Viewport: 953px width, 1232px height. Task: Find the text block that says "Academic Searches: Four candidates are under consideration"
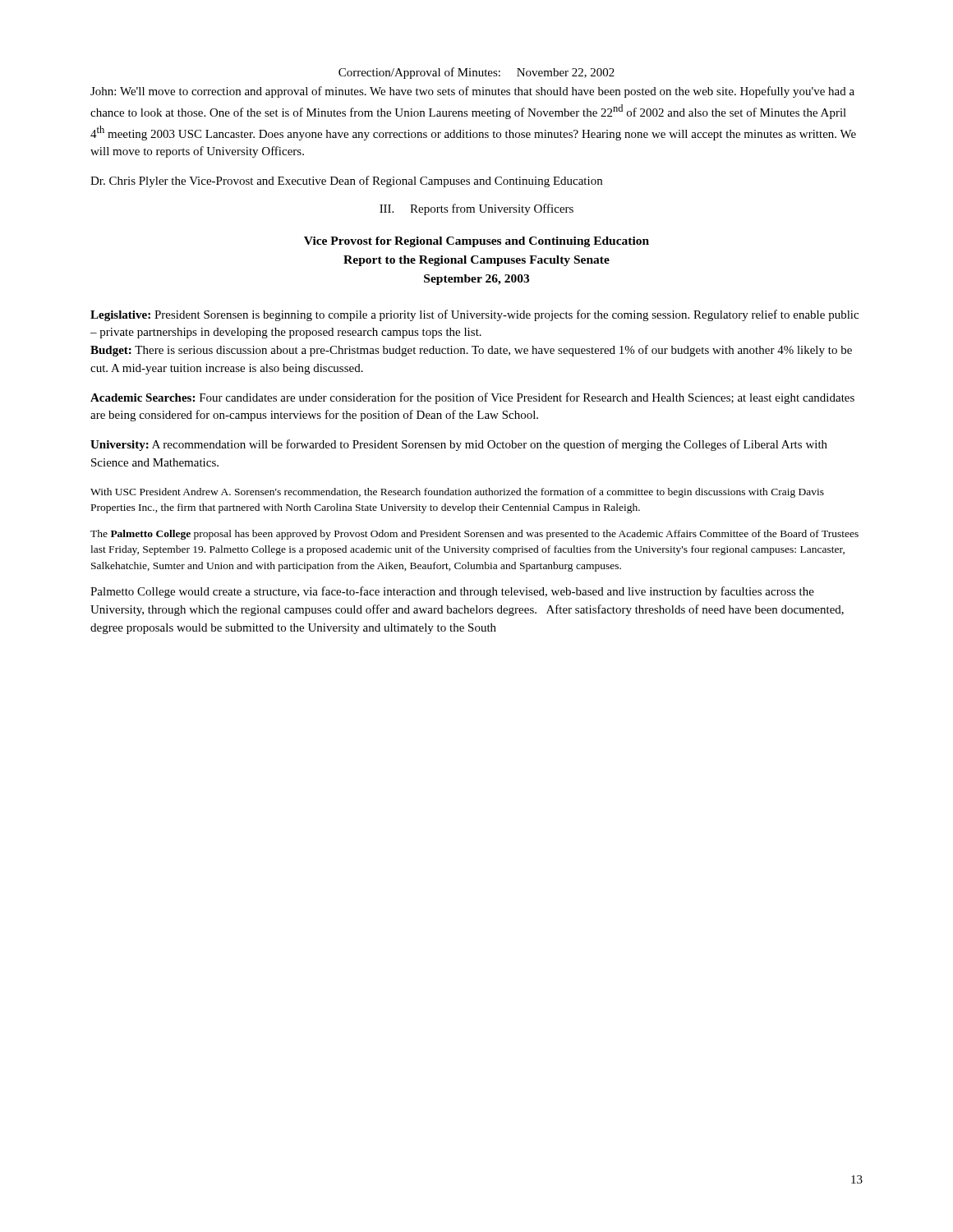[472, 406]
